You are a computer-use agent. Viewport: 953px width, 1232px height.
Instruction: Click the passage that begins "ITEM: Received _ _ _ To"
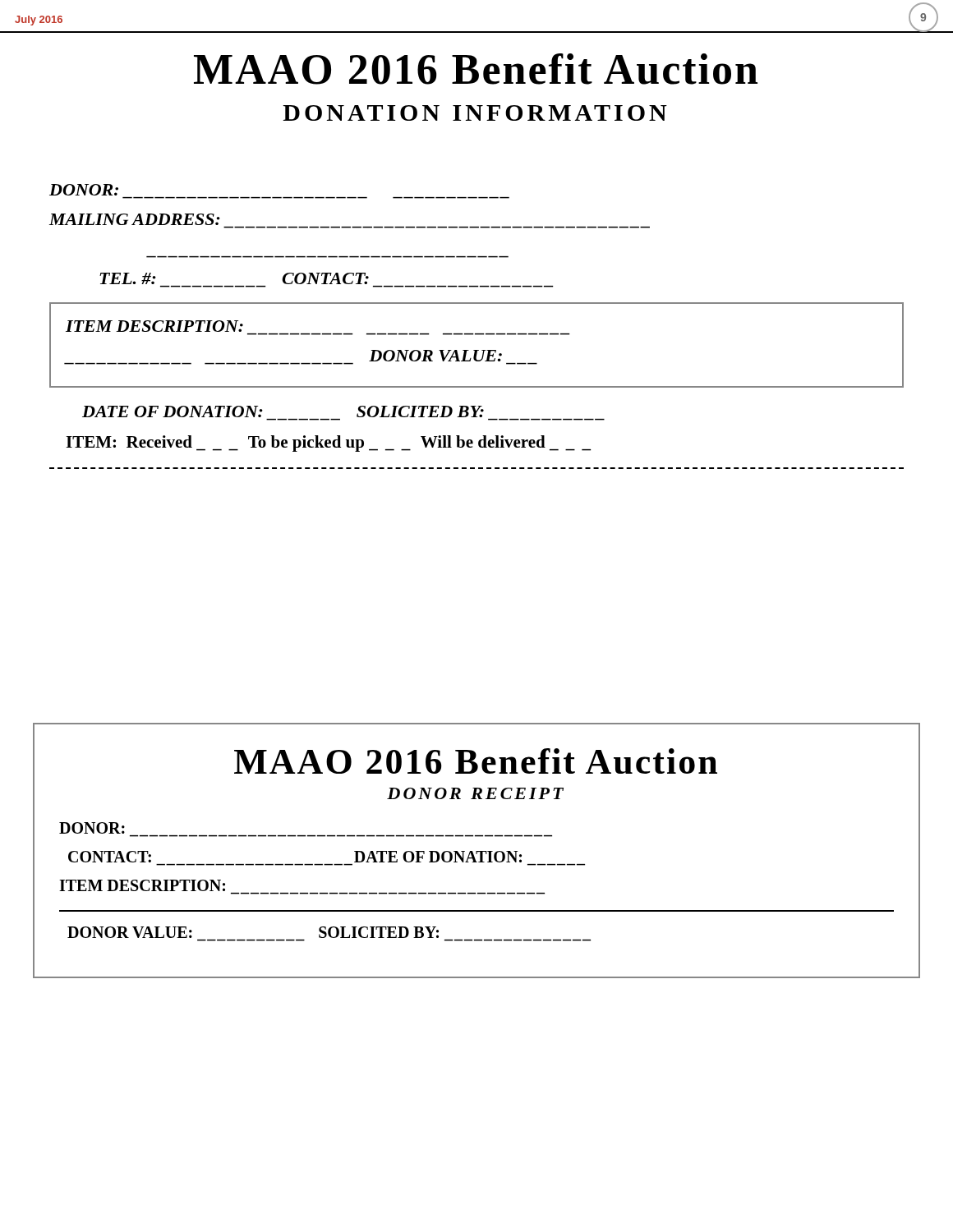329,442
